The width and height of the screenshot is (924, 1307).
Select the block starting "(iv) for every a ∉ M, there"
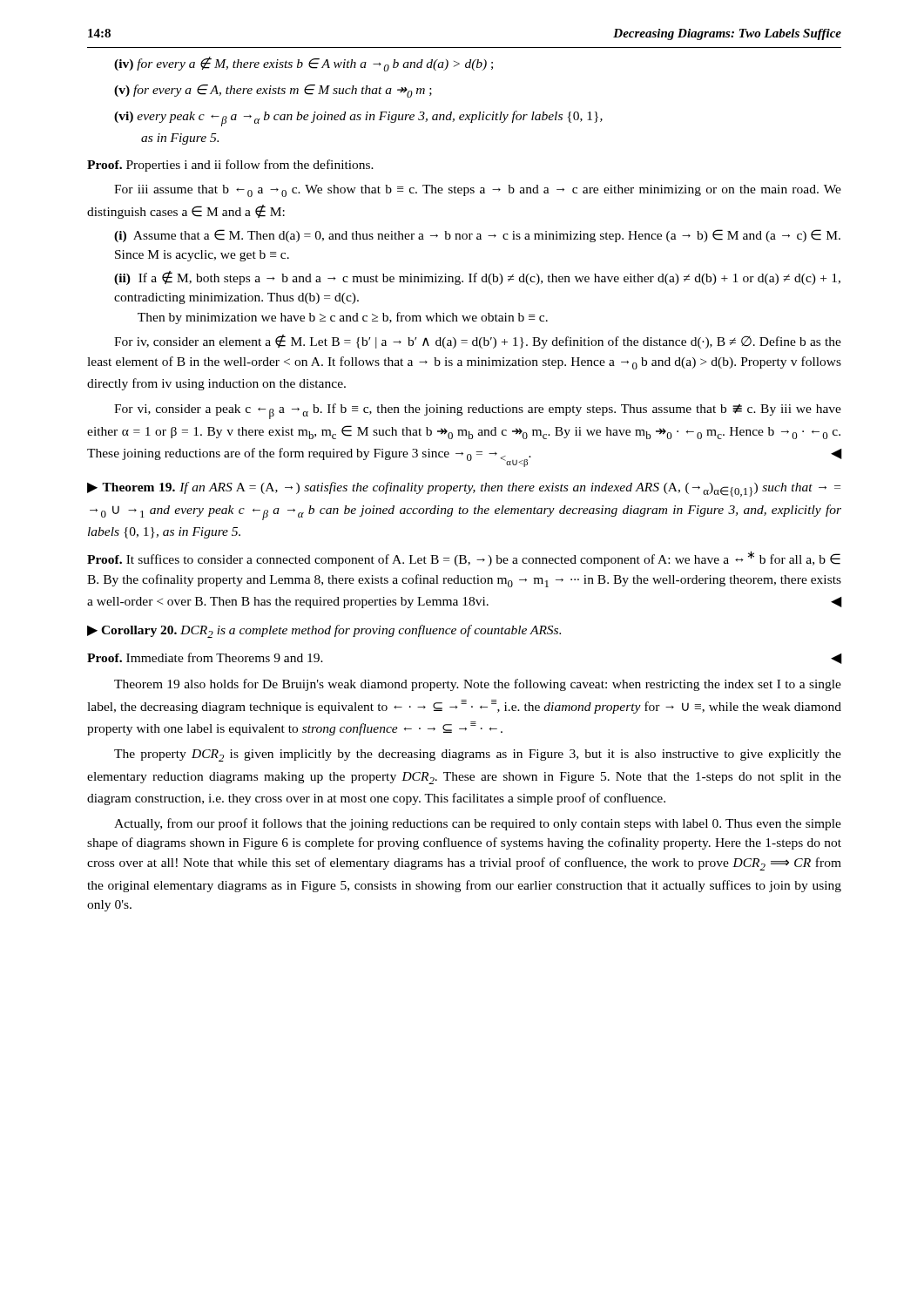point(304,65)
